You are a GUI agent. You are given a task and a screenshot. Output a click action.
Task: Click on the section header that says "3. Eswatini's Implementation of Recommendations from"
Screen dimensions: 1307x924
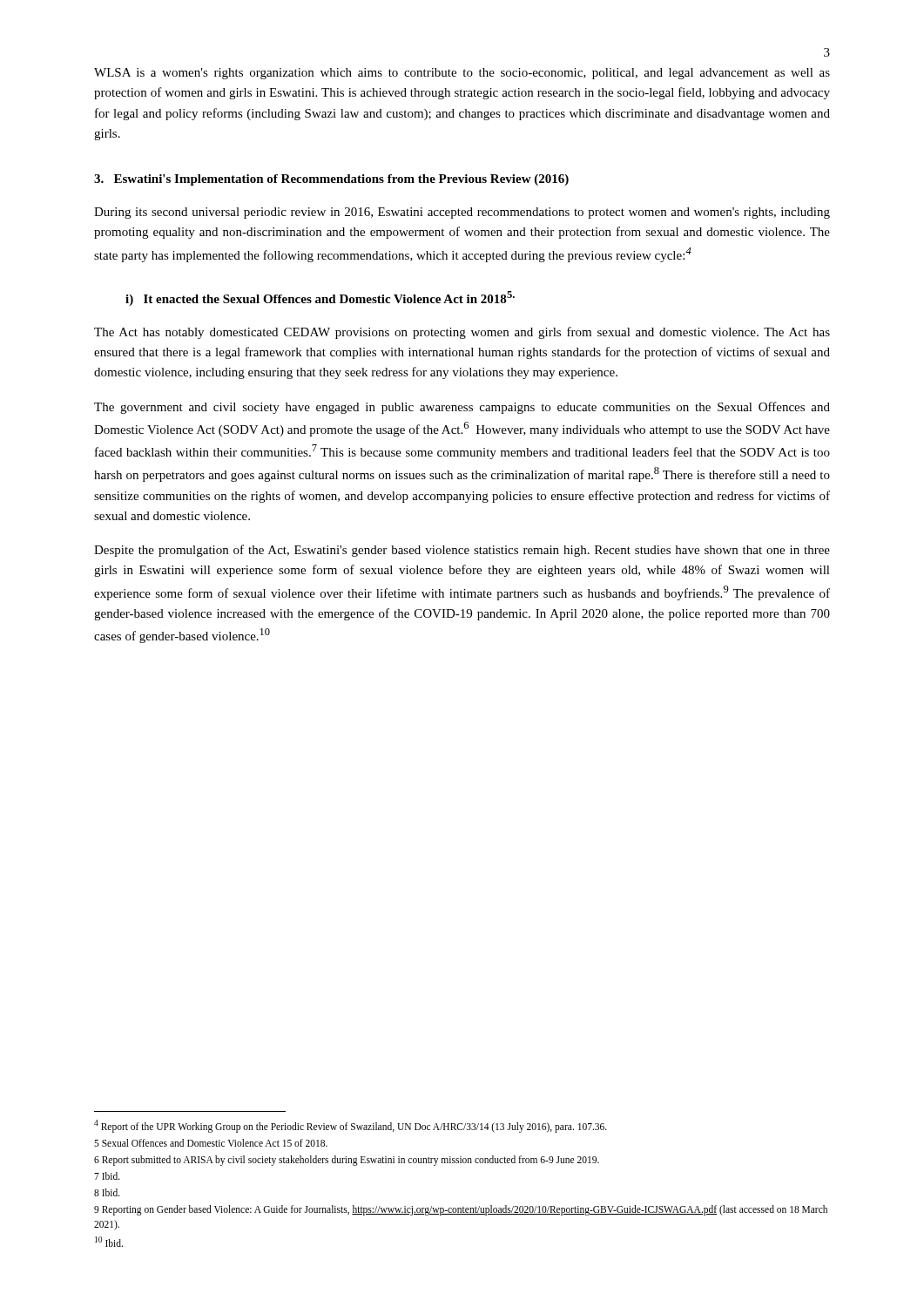[331, 179]
